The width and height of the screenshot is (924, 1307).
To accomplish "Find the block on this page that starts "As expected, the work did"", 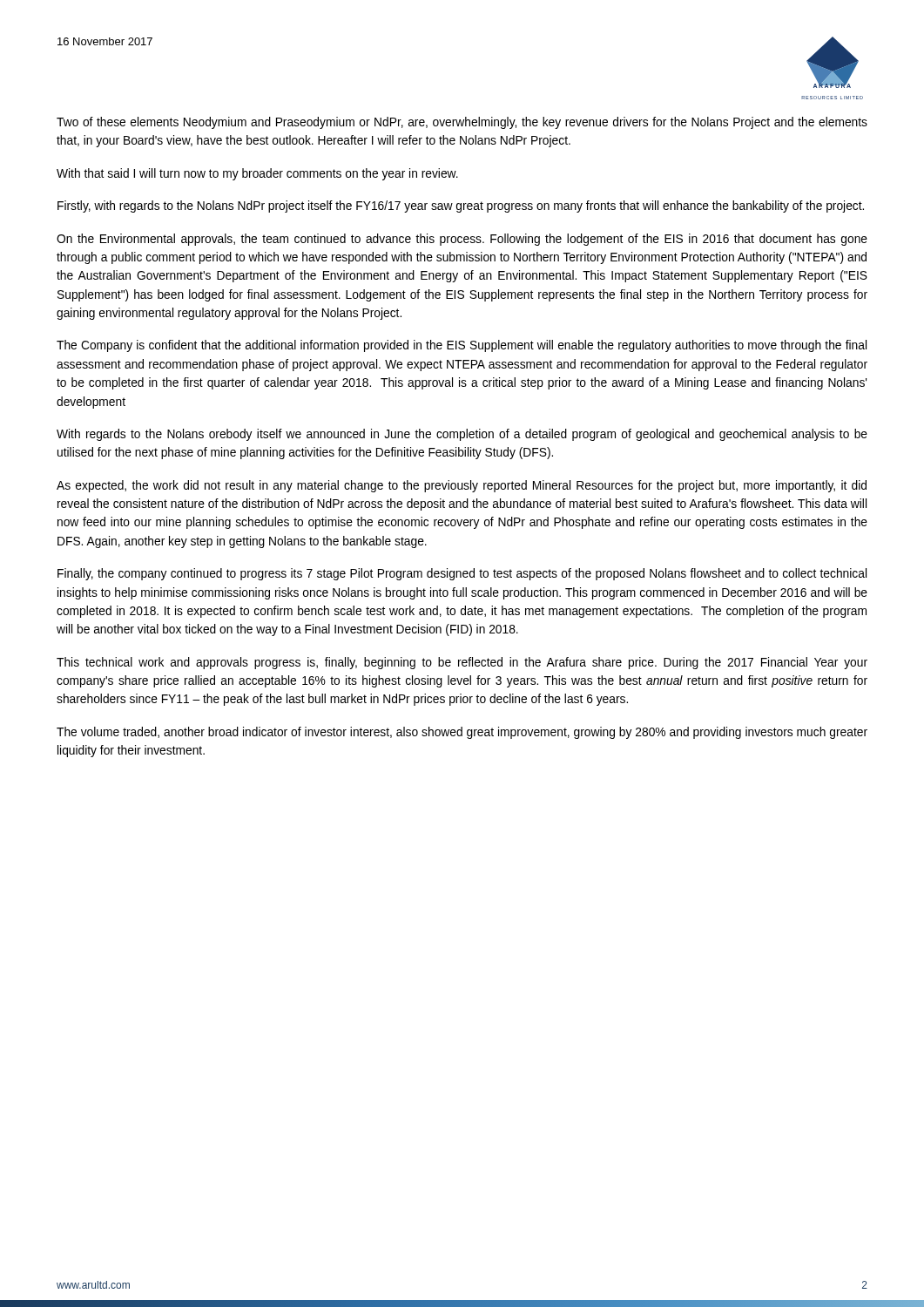I will tap(462, 513).
